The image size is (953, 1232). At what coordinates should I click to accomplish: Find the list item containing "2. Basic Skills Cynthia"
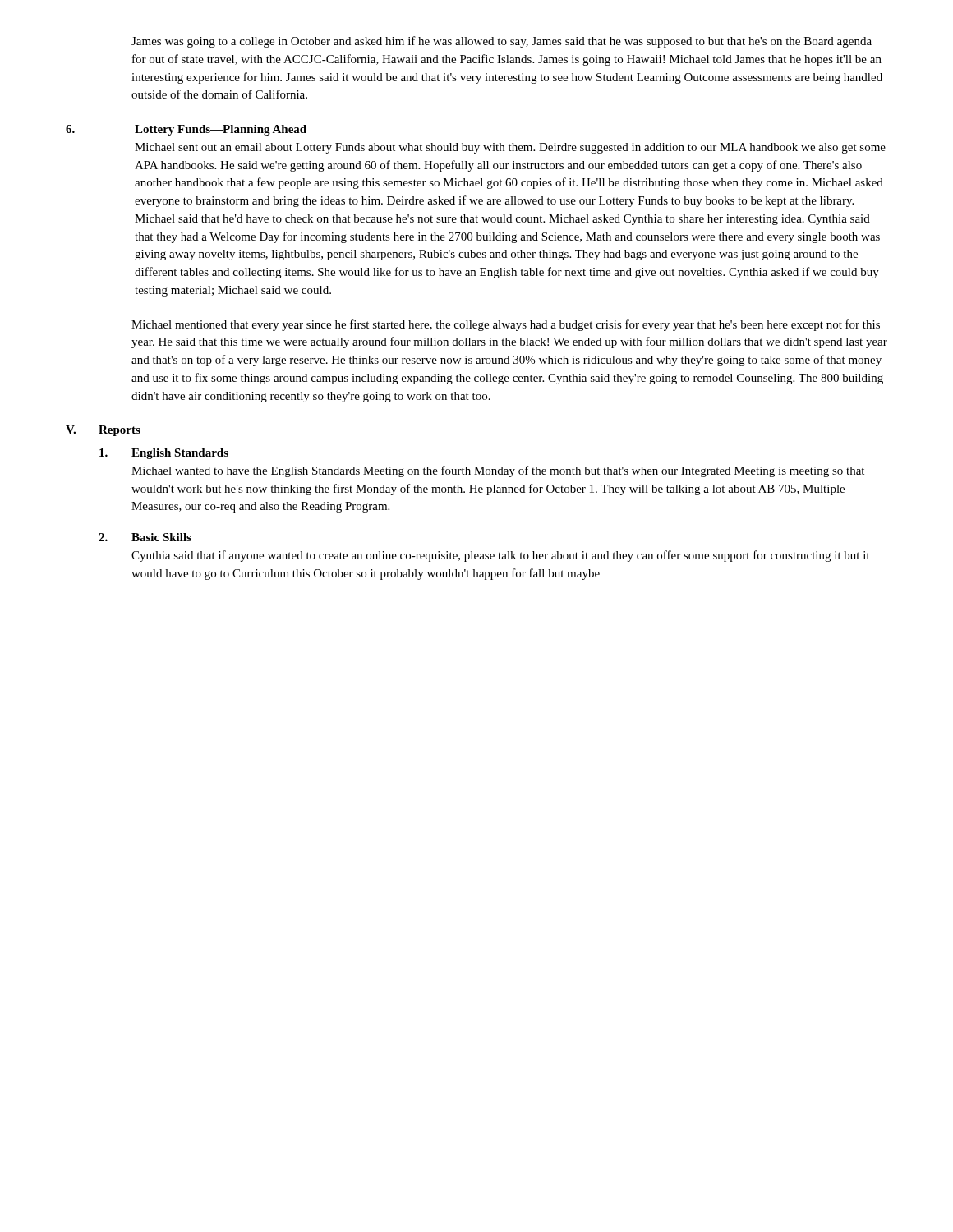point(493,556)
